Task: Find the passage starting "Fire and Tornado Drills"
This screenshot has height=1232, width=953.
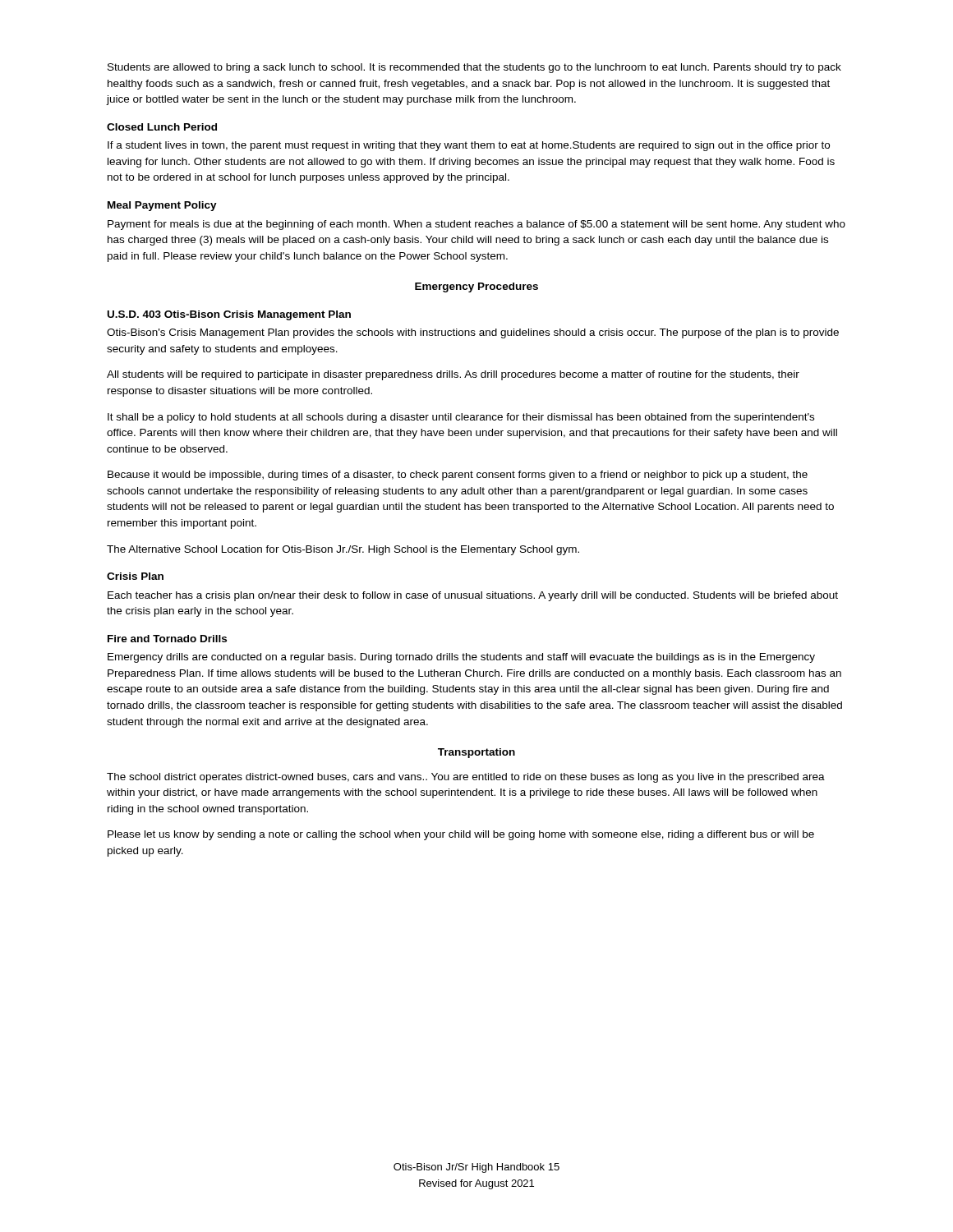Action: (x=167, y=638)
